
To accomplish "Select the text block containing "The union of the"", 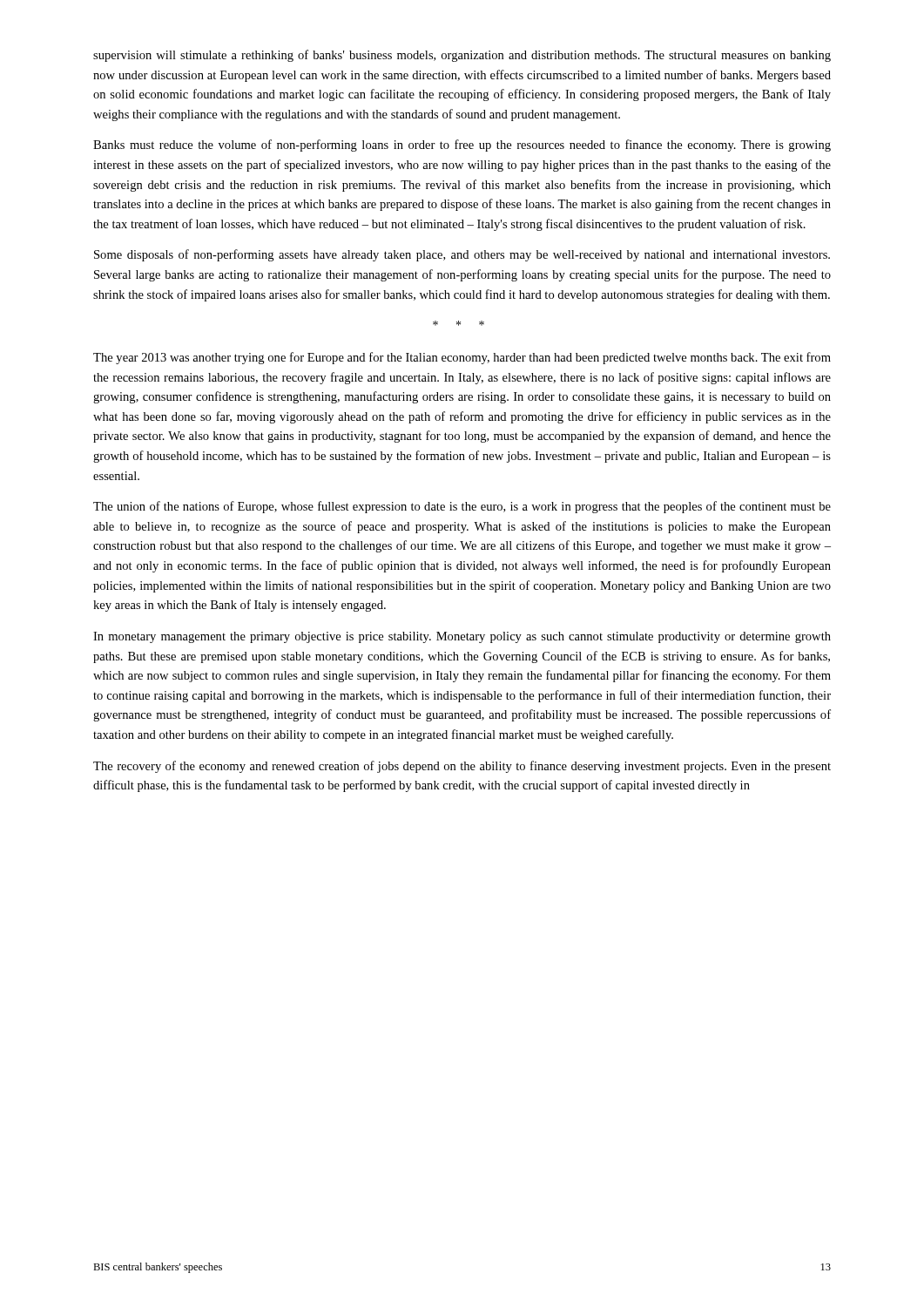I will point(462,556).
